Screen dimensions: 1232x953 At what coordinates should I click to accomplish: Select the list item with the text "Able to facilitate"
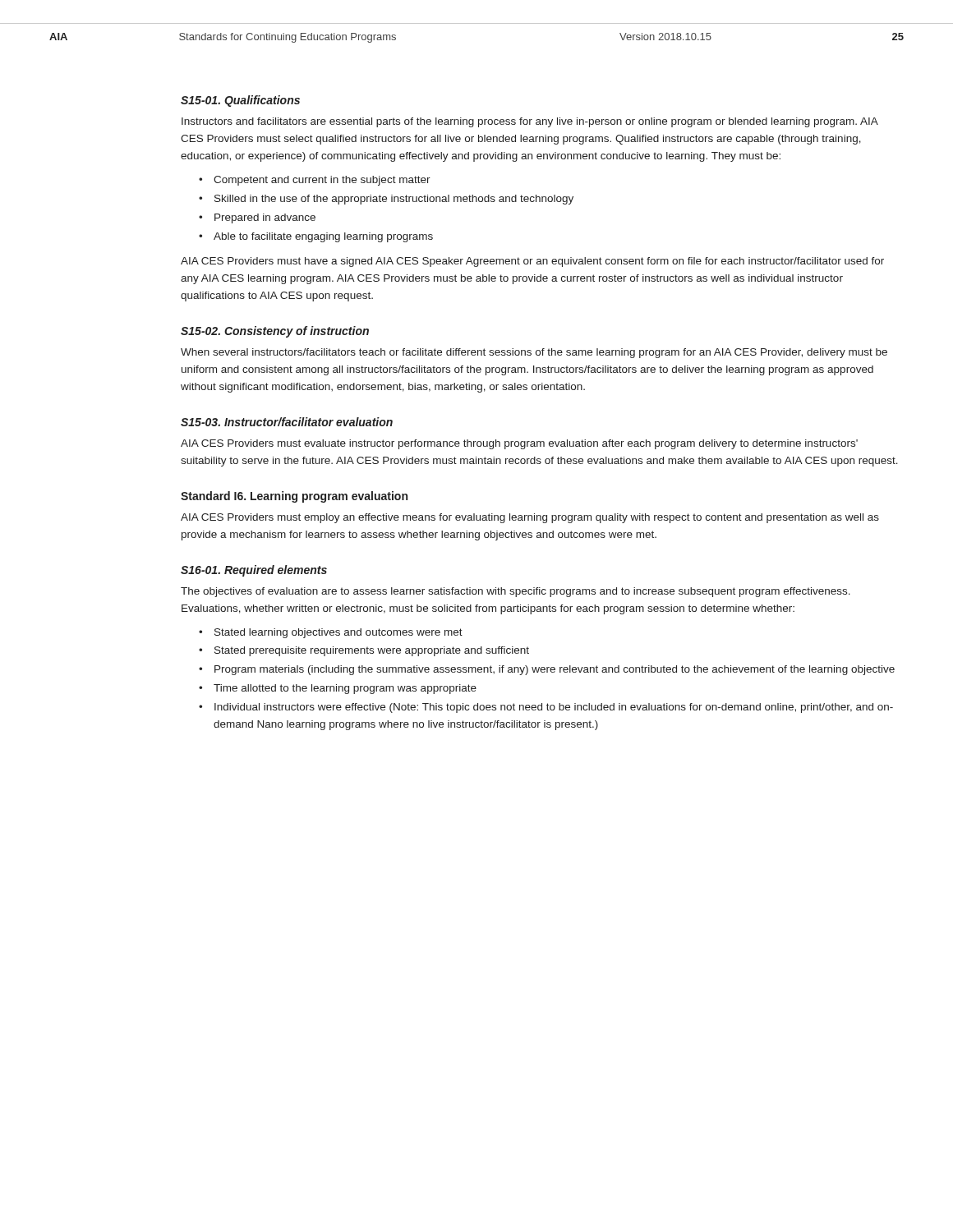(323, 236)
